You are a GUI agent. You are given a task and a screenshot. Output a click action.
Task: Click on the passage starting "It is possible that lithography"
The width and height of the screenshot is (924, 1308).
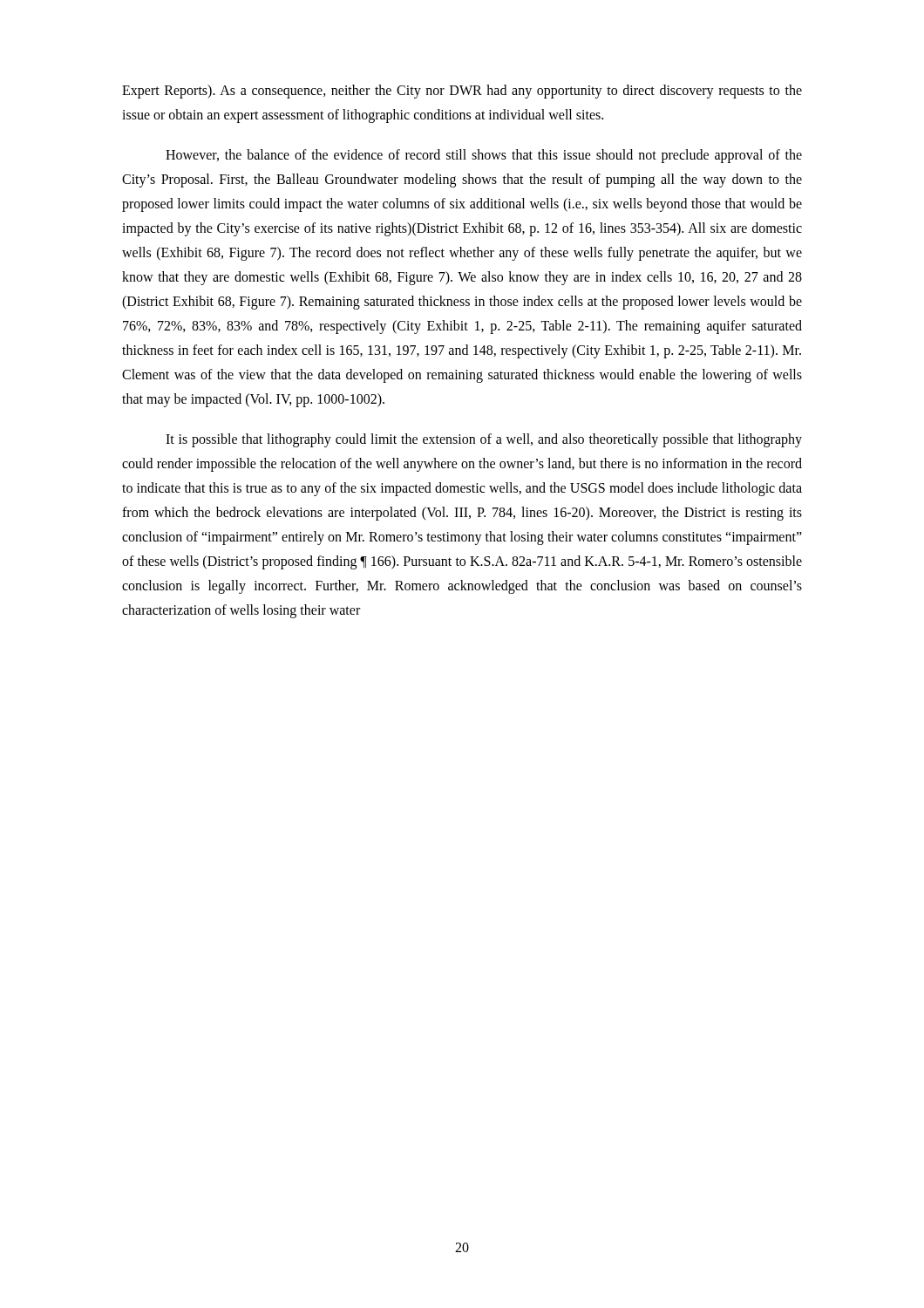(x=462, y=525)
